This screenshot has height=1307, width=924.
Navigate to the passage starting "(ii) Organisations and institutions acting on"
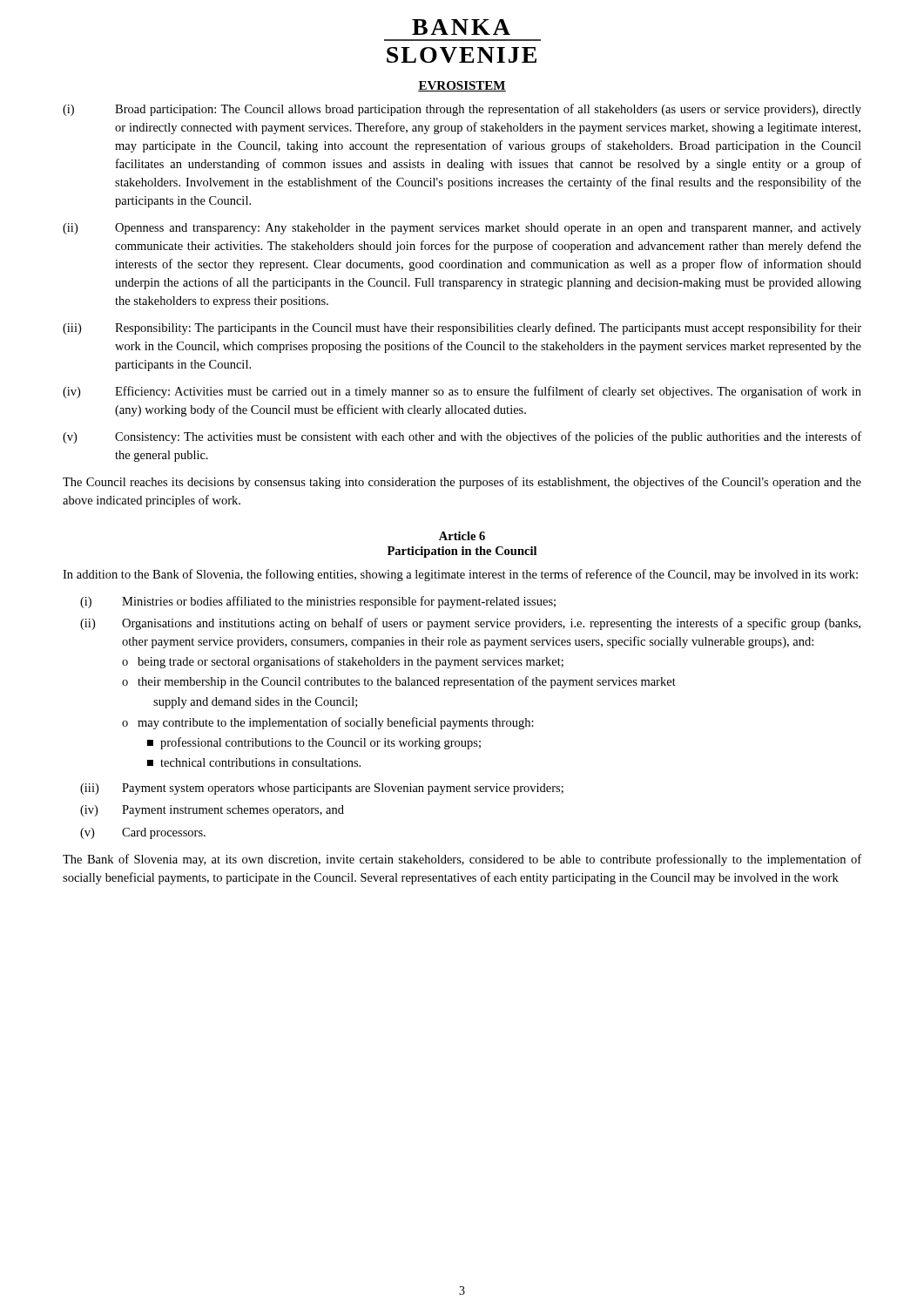(471, 695)
